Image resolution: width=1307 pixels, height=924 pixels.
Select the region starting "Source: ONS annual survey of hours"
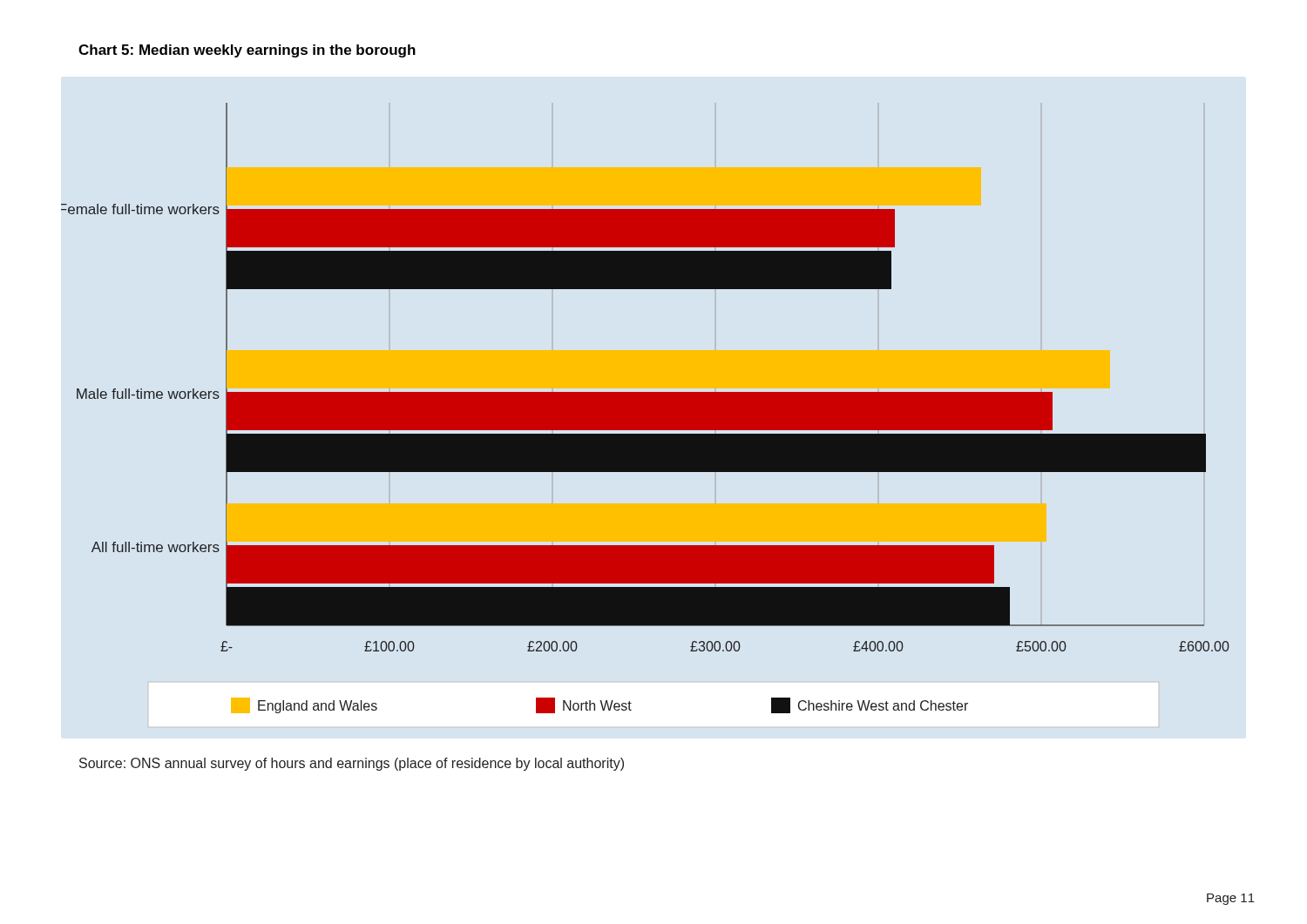pos(352,763)
